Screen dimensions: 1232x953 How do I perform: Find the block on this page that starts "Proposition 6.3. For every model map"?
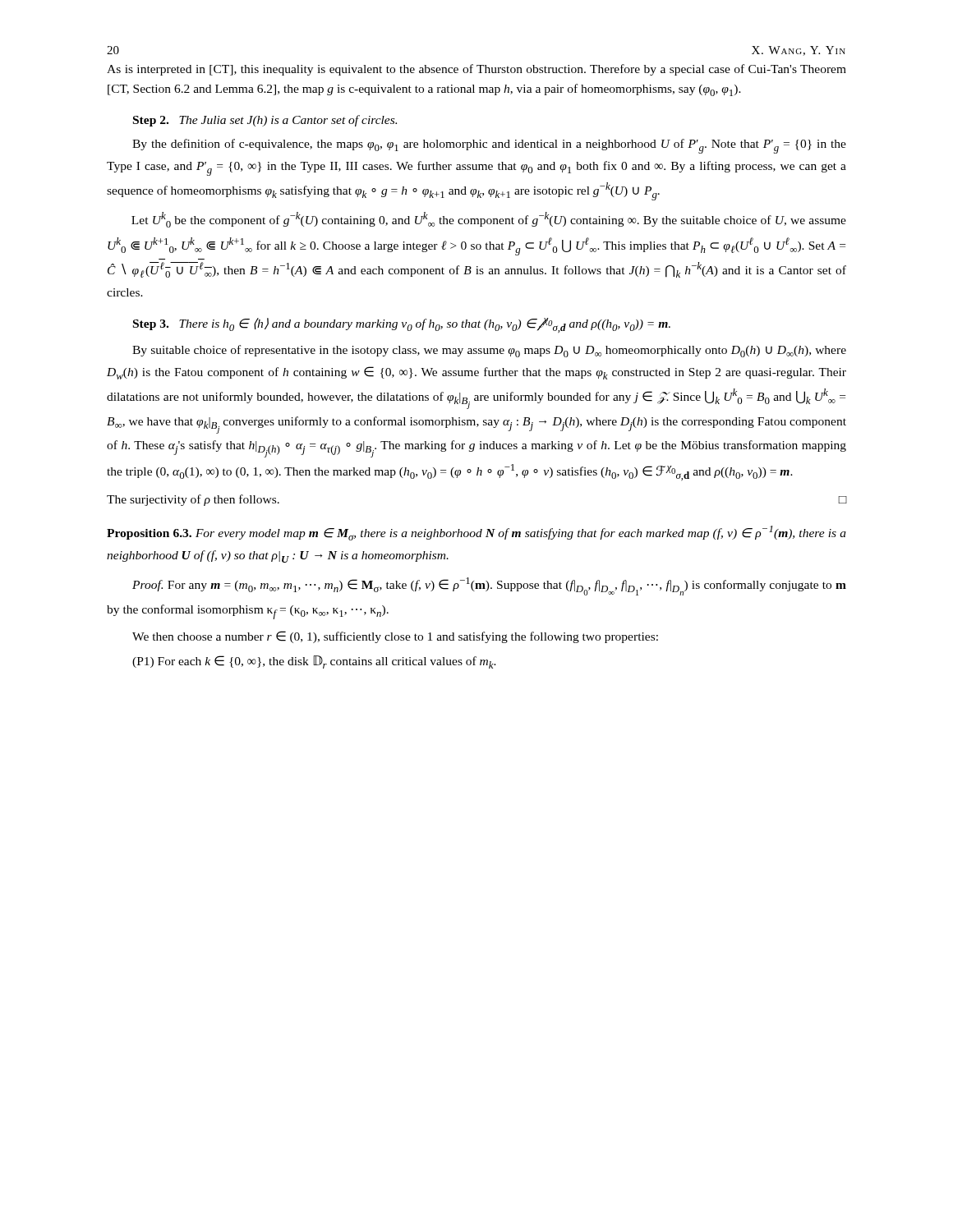(x=476, y=544)
